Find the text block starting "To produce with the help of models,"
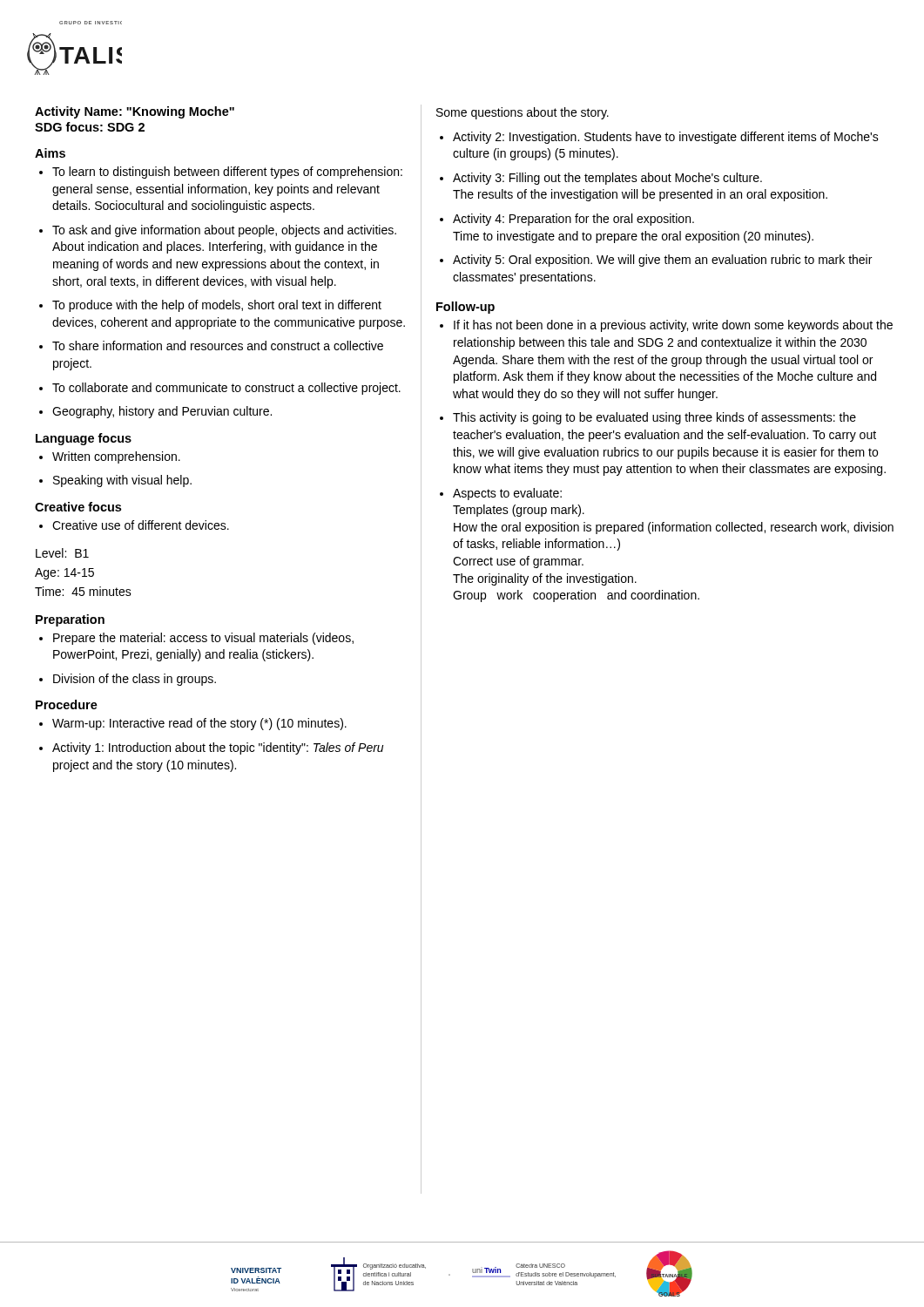The height and width of the screenshot is (1307, 924). point(222,314)
